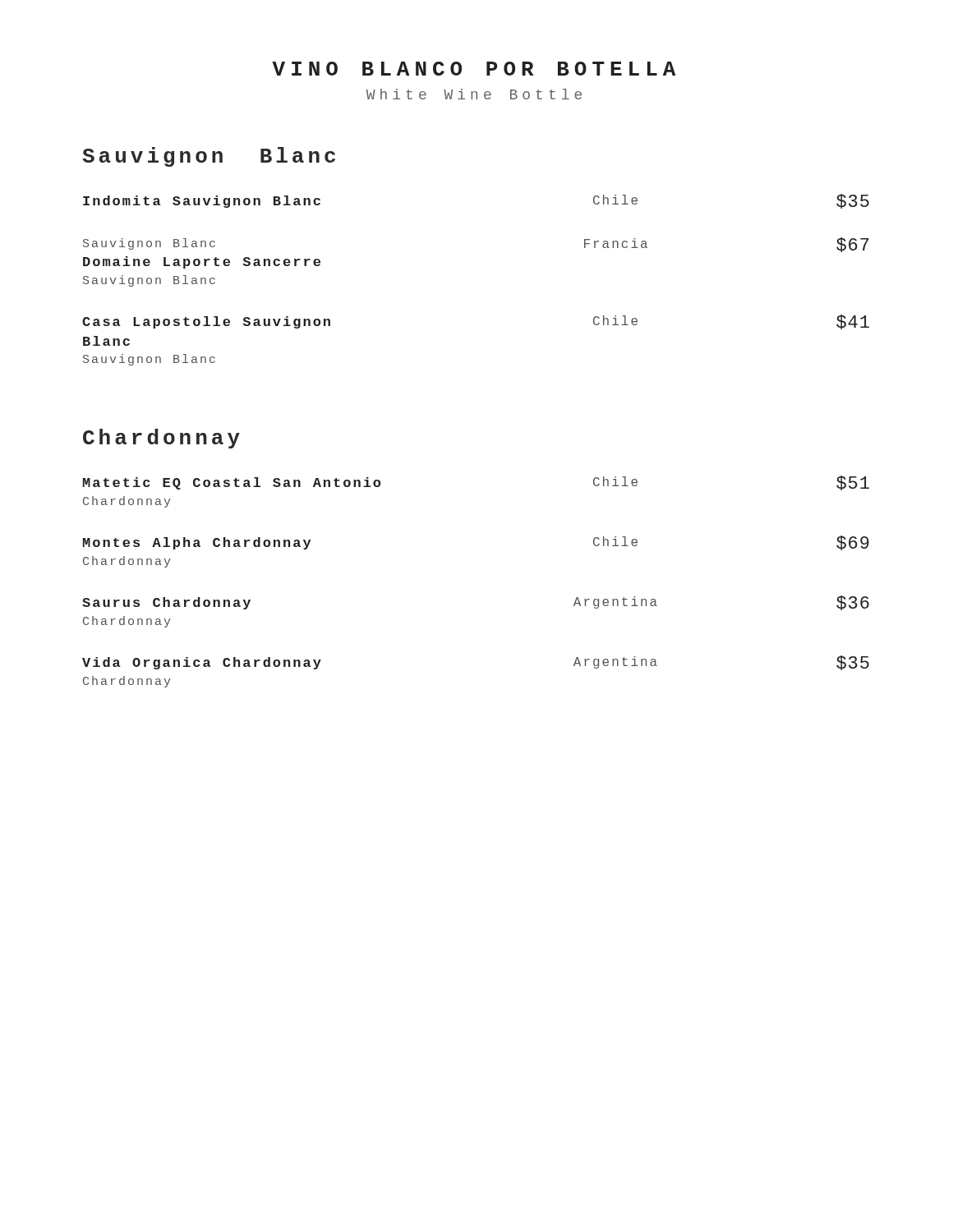Find the list item that says "Indomita Sauvignon Blanc Chile $35"
Screen dimensions: 1232x953
[x=206, y=201]
